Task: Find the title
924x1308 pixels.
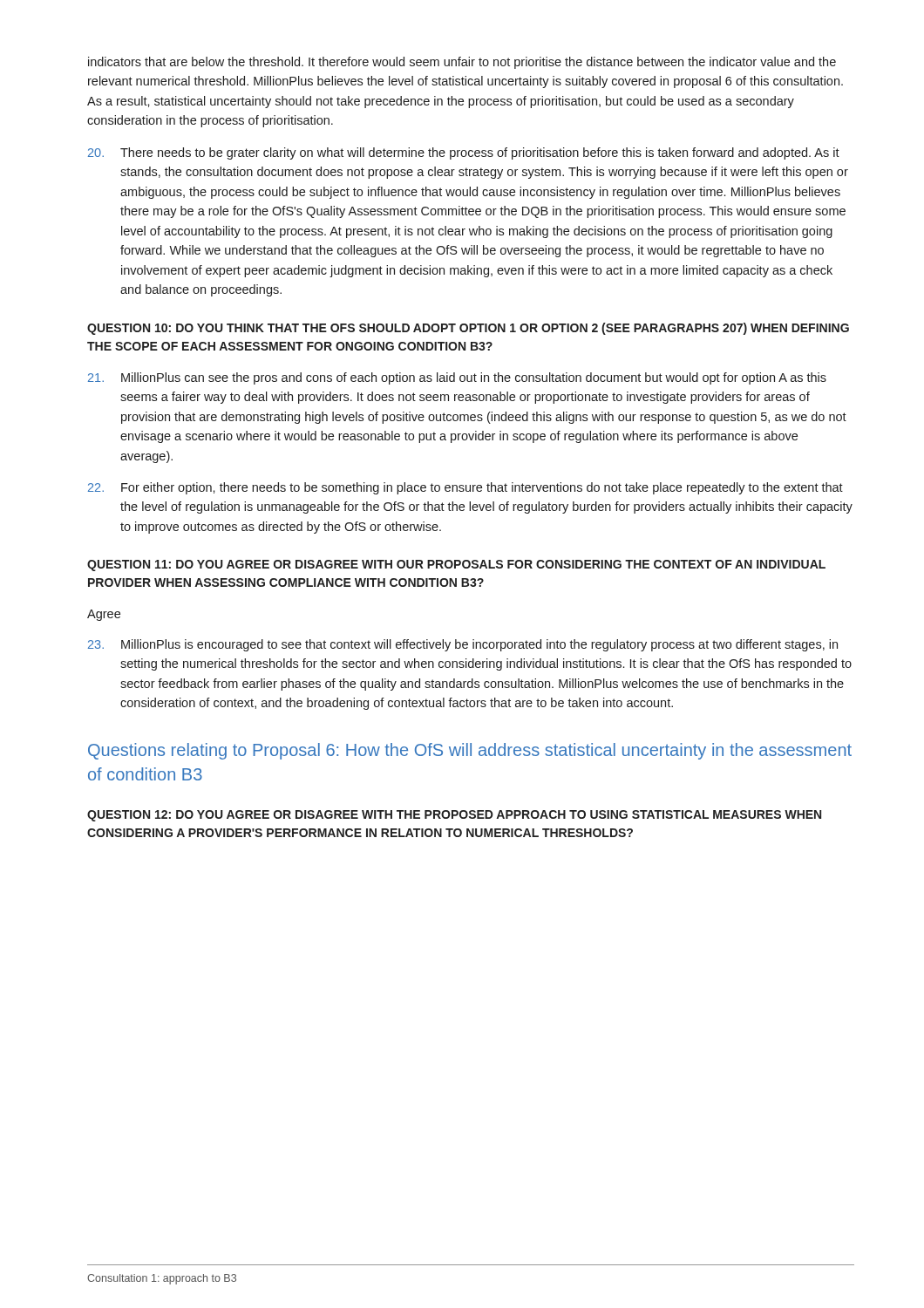Action: click(x=469, y=762)
